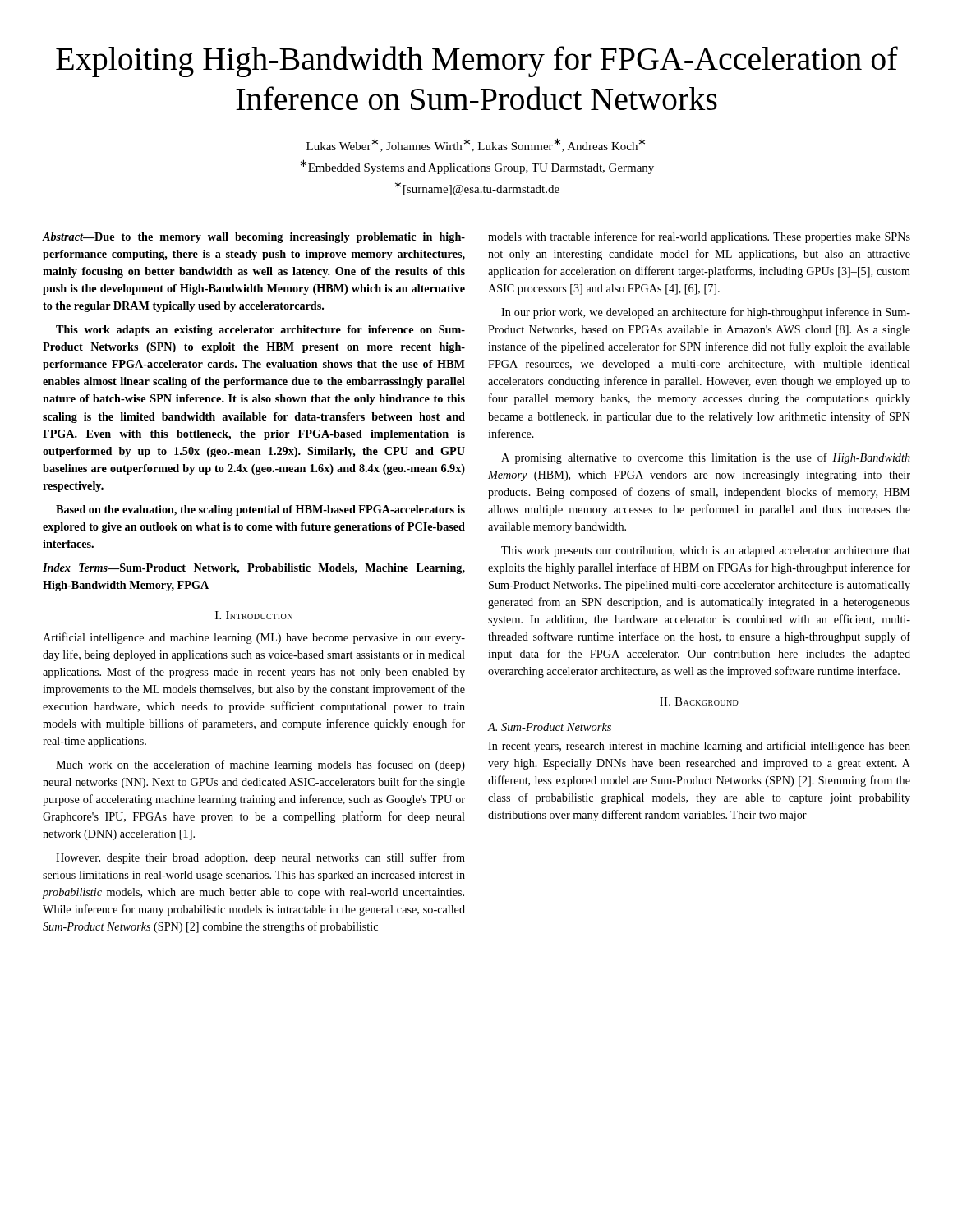Find the text block starting "I. Introduction"

[254, 615]
